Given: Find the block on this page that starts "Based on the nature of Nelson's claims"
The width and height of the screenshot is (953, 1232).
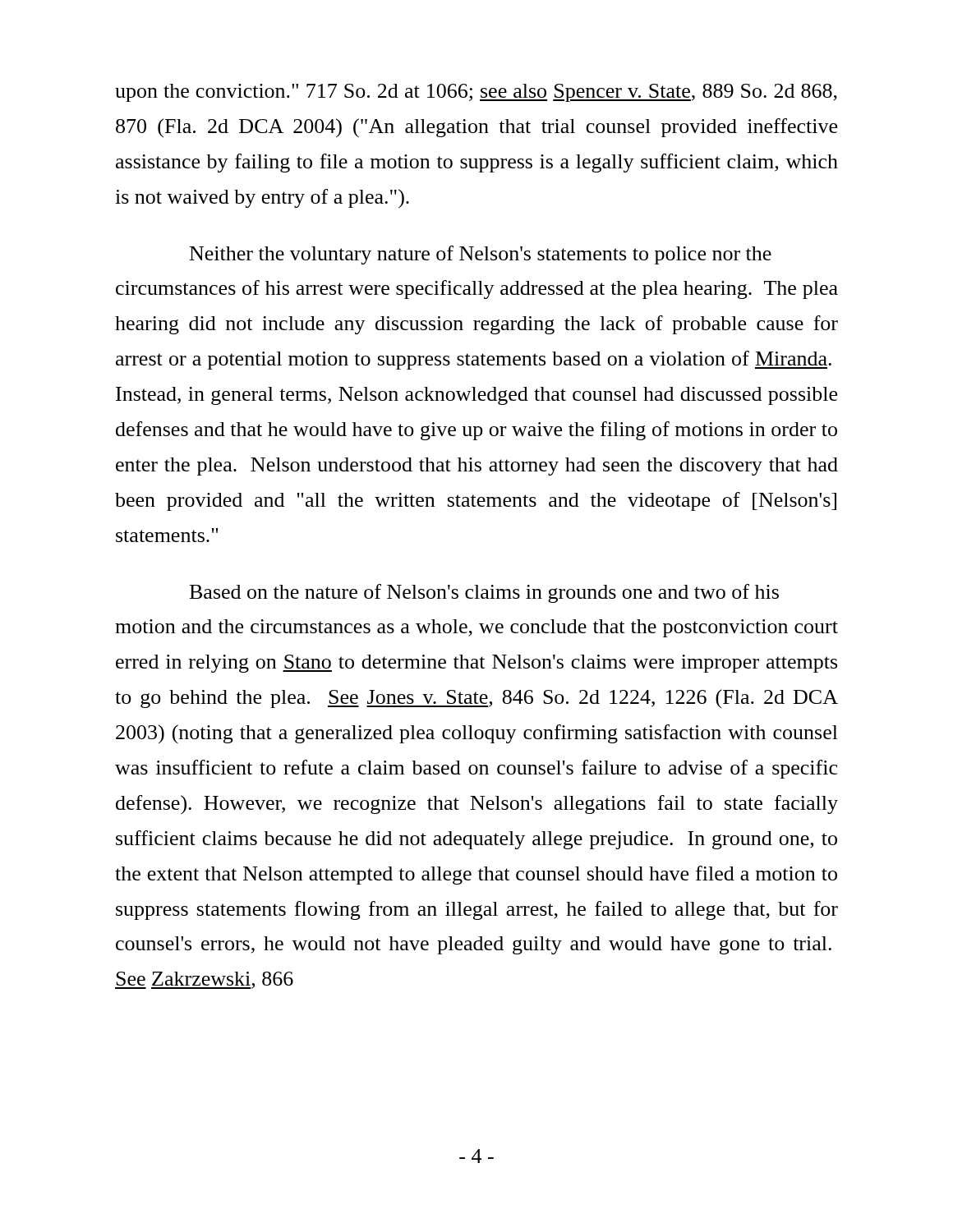Looking at the screenshot, I should click(476, 783).
